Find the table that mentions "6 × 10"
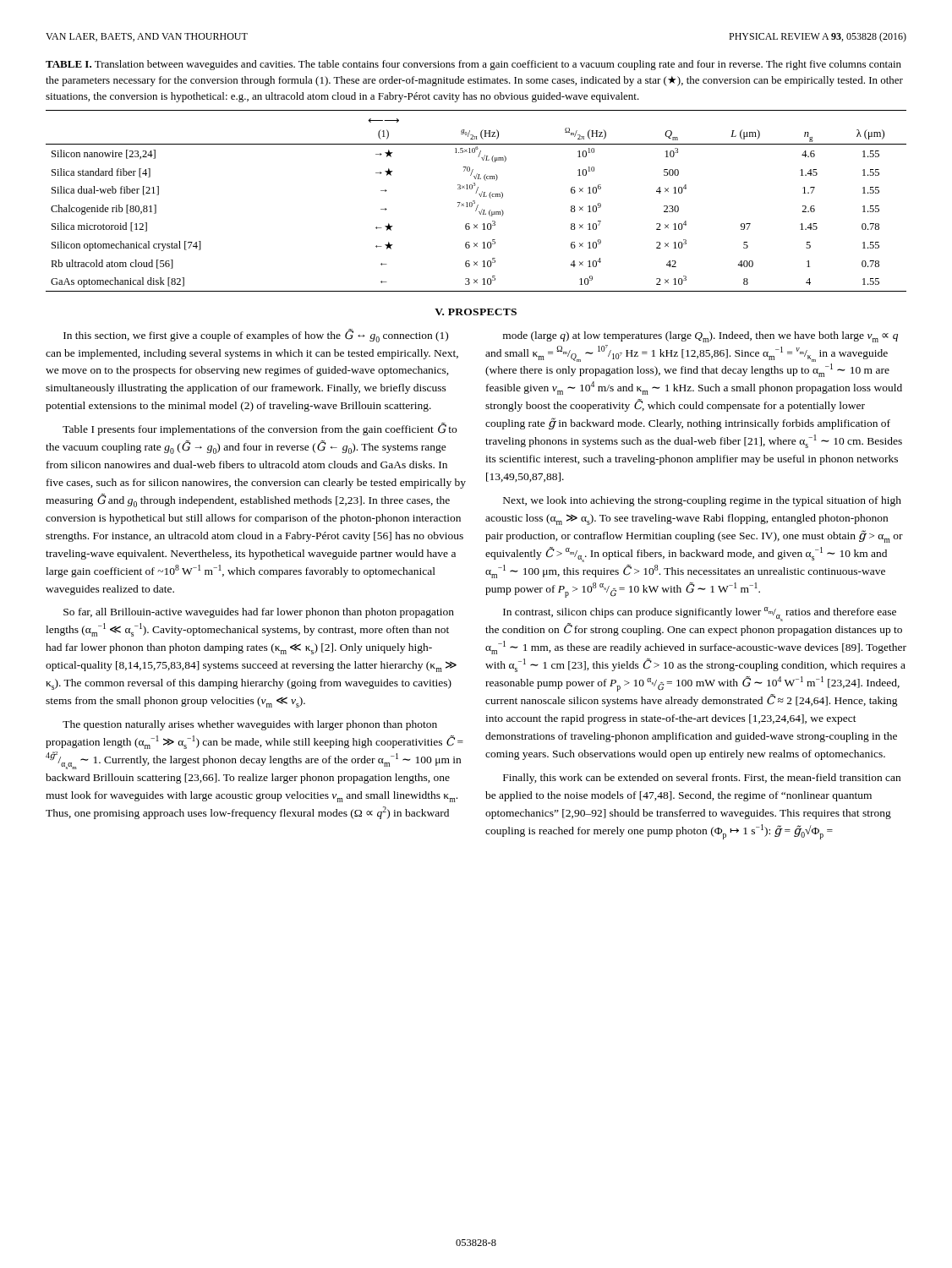Viewport: 952px width, 1268px height. click(x=476, y=201)
